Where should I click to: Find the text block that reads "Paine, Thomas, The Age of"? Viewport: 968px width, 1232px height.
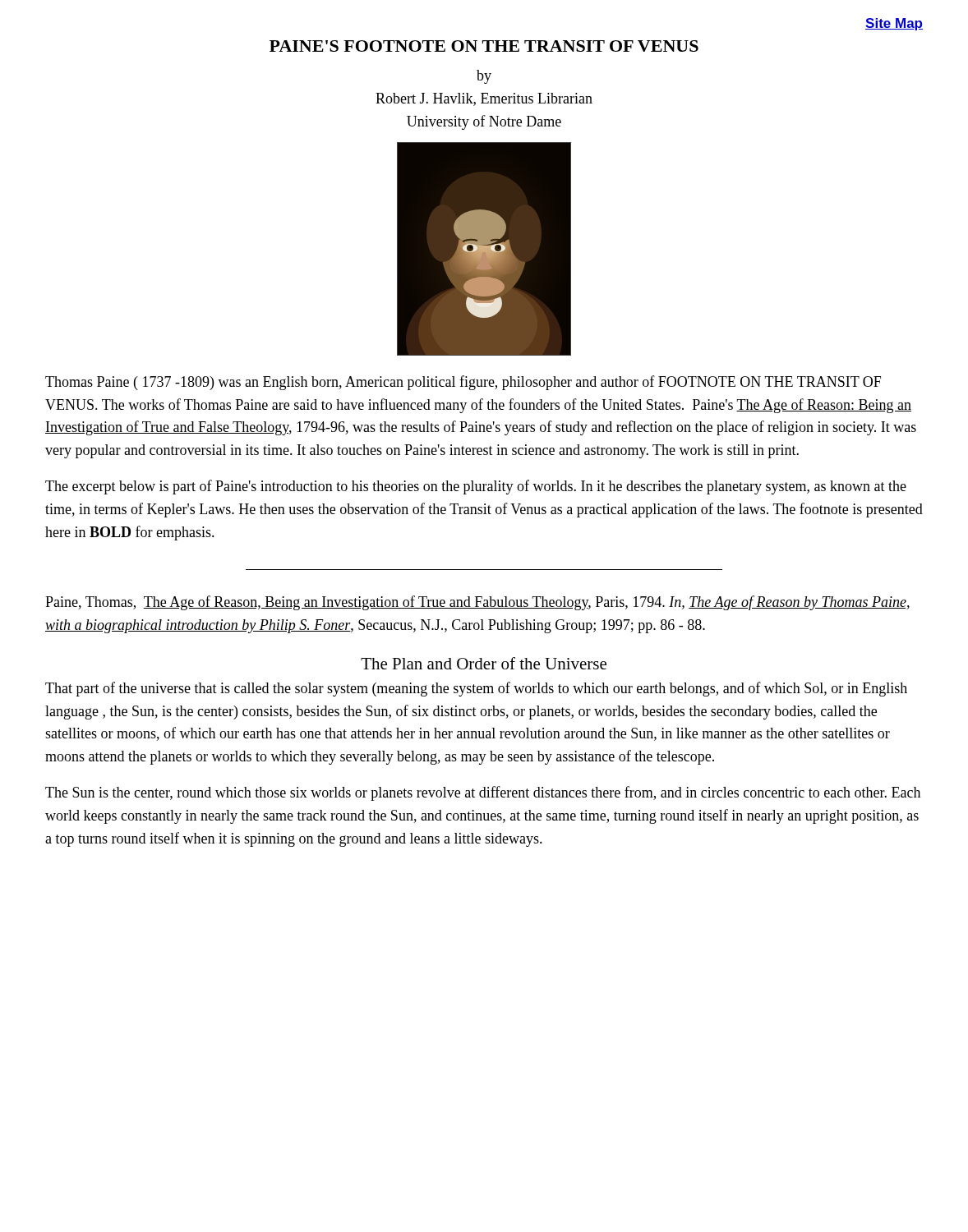pos(478,613)
